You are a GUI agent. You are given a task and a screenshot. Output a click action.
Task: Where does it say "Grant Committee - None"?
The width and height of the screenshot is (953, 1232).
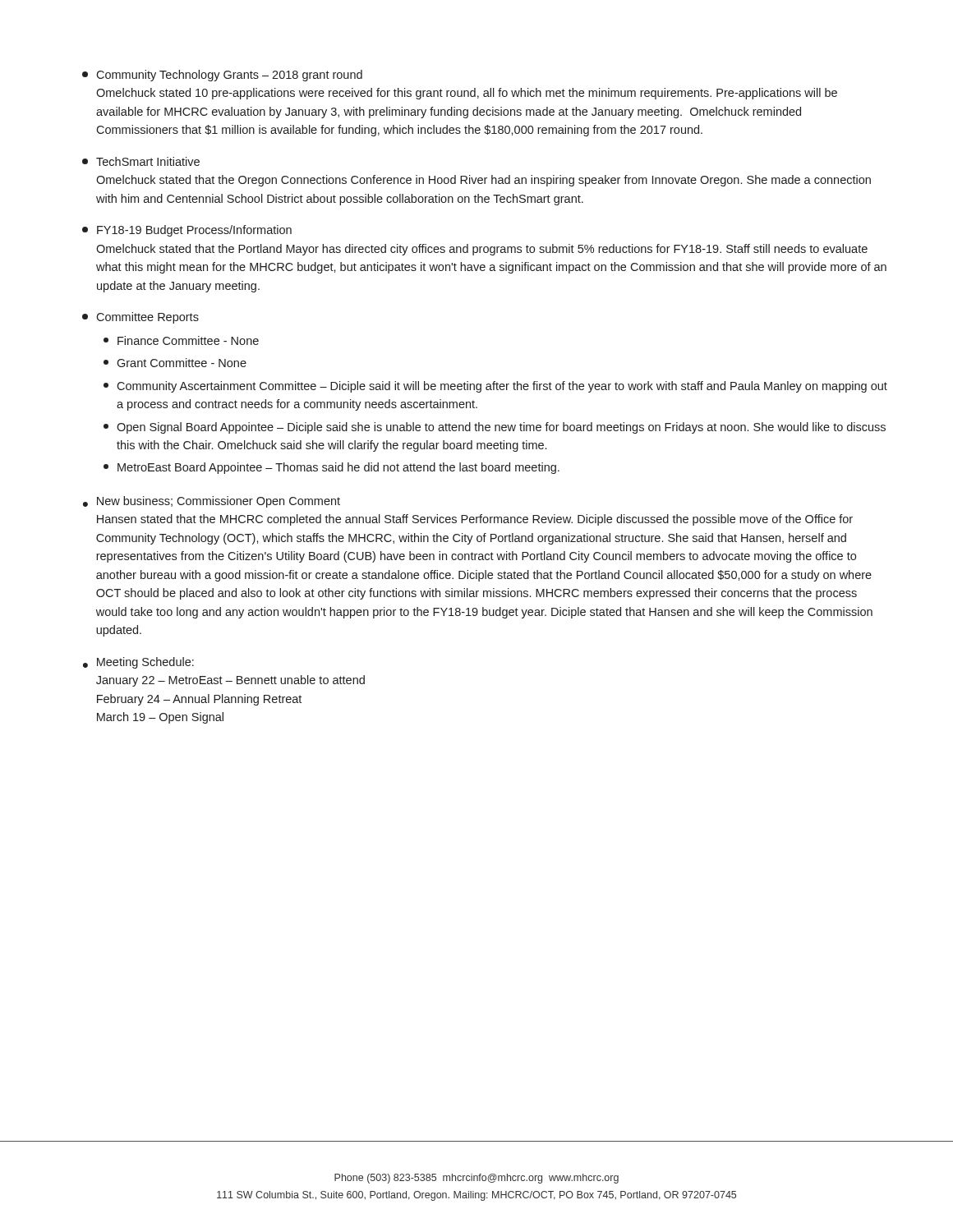[175, 363]
